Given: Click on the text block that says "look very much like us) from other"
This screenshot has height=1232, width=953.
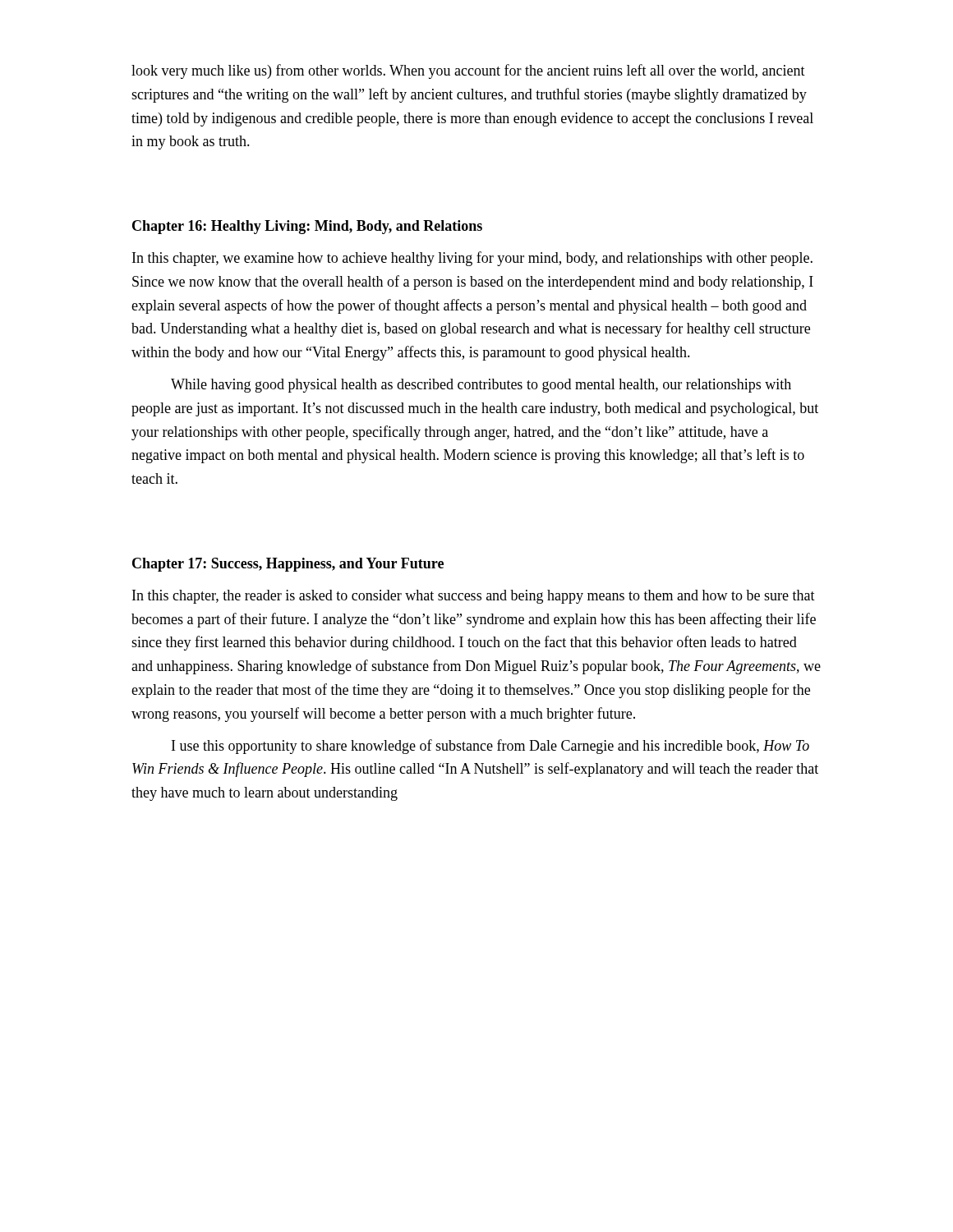Looking at the screenshot, I should 476,106.
